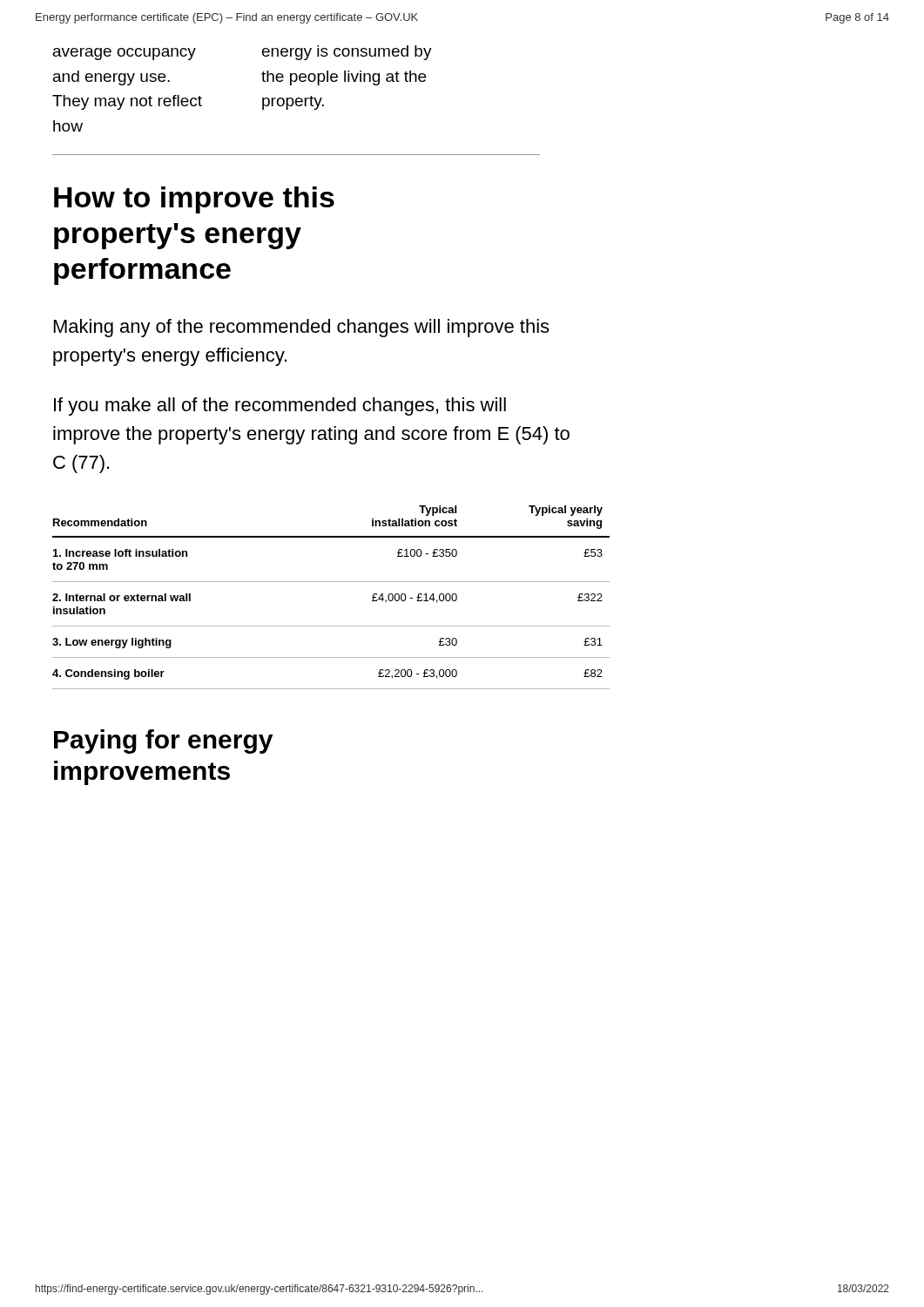Viewport: 924px width, 1307px height.
Task: Where is the passage that starts "If you make all of the recommended changes,"?
Action: pyautogui.click(x=311, y=434)
